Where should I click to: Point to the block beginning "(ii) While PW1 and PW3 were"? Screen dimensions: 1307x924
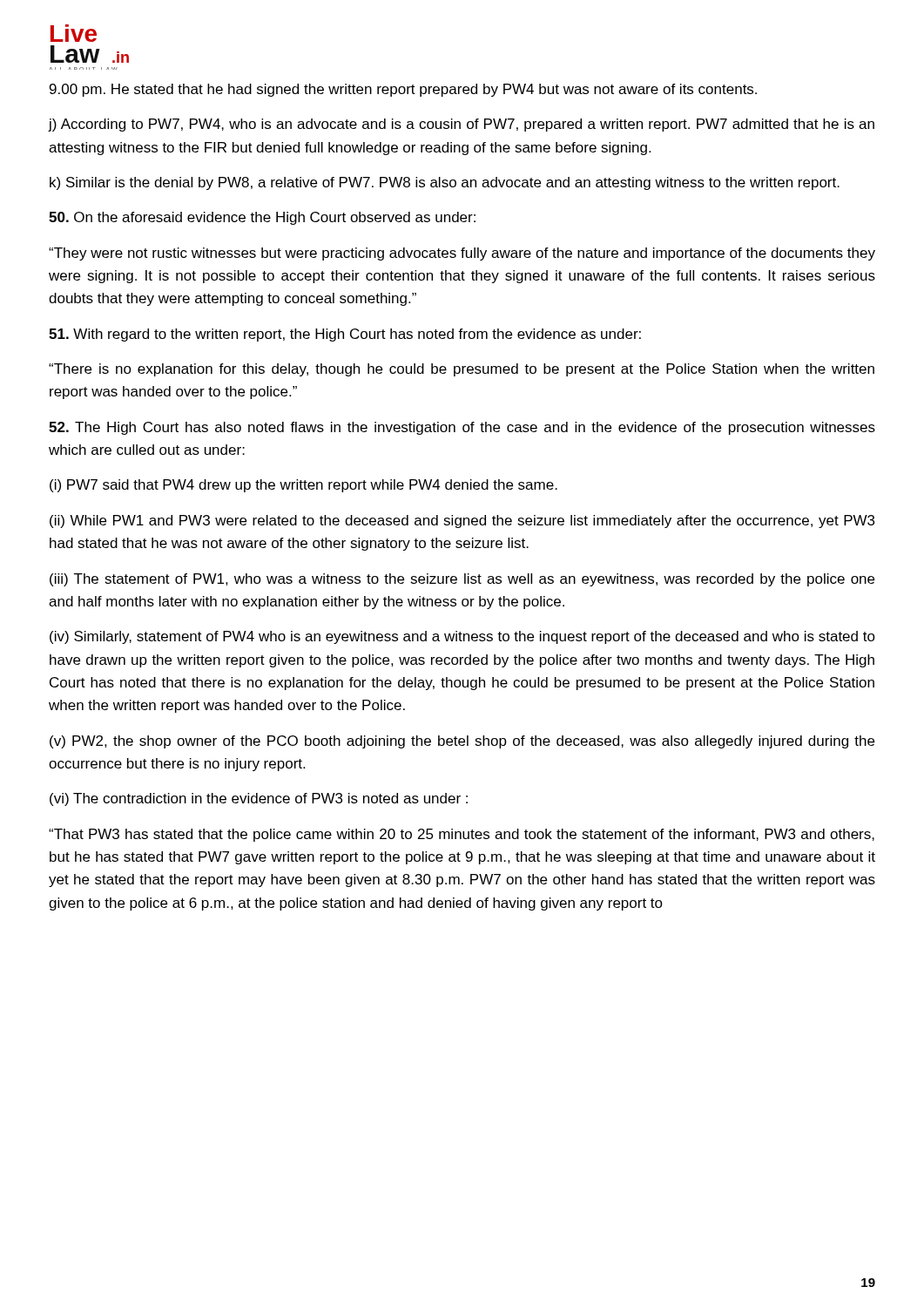click(462, 532)
